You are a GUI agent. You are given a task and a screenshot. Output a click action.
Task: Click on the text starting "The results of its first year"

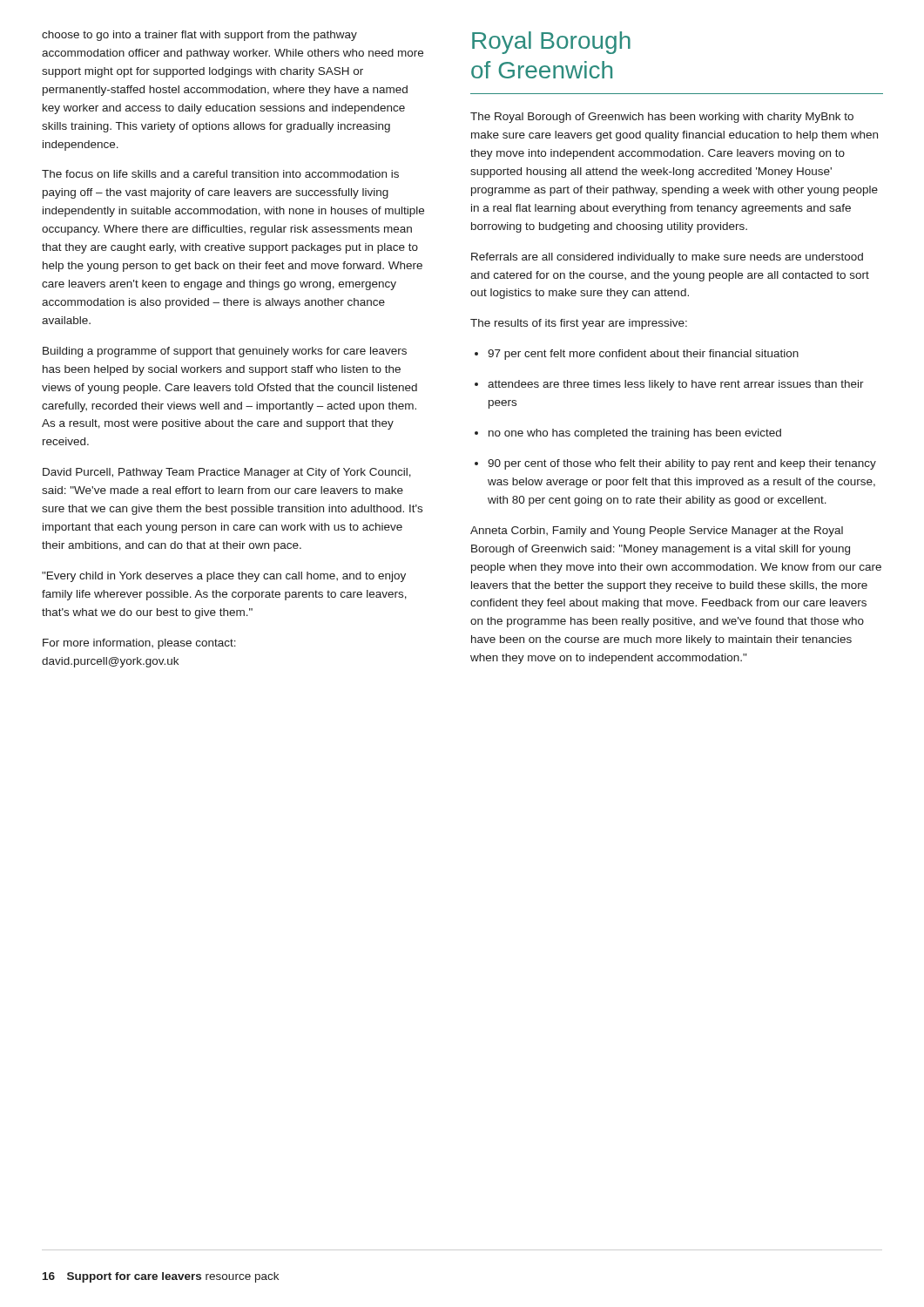tap(677, 324)
